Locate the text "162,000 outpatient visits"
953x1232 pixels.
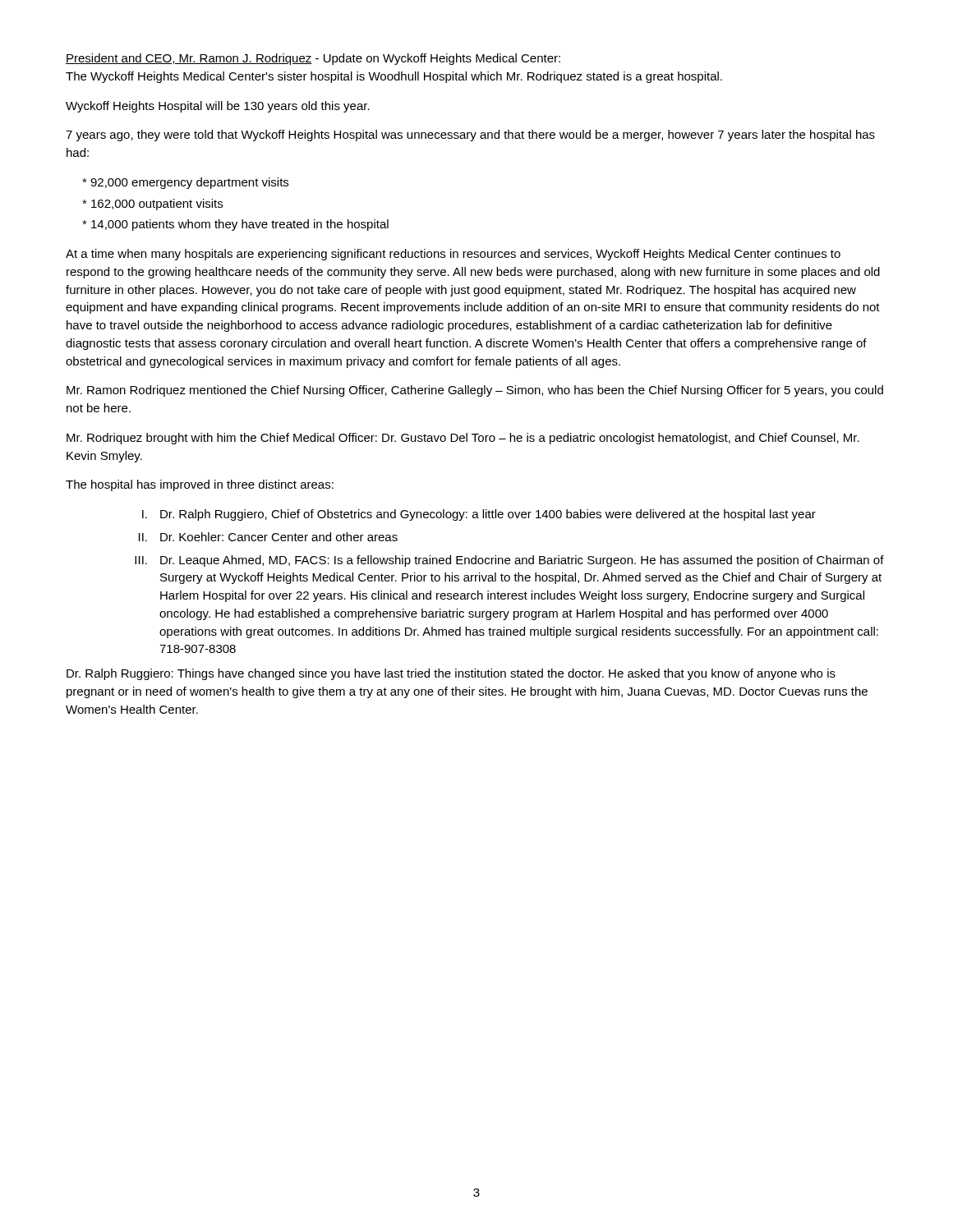(x=153, y=203)
